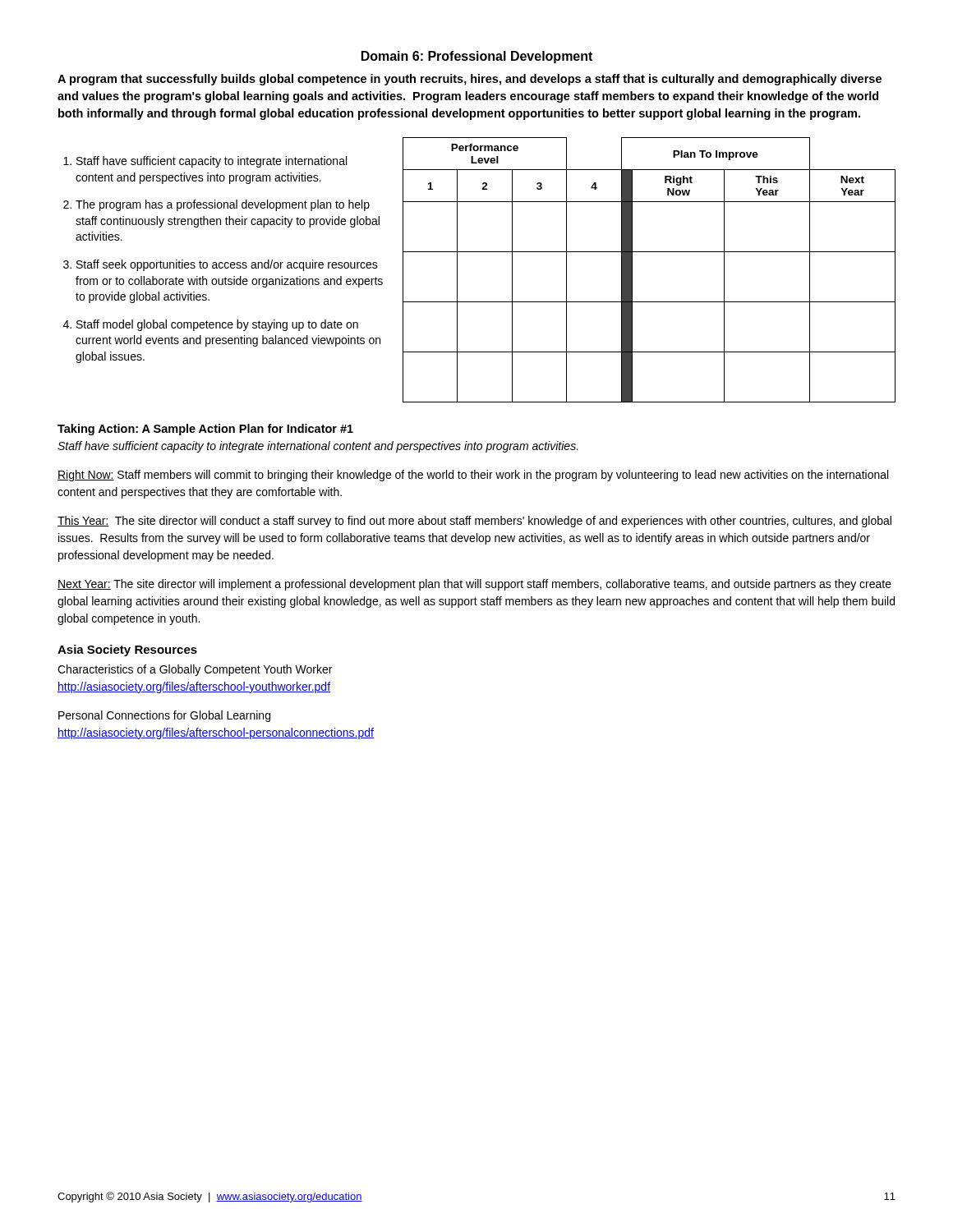Select the block starting "The program has"
The width and height of the screenshot is (953, 1232).
pyautogui.click(x=231, y=221)
